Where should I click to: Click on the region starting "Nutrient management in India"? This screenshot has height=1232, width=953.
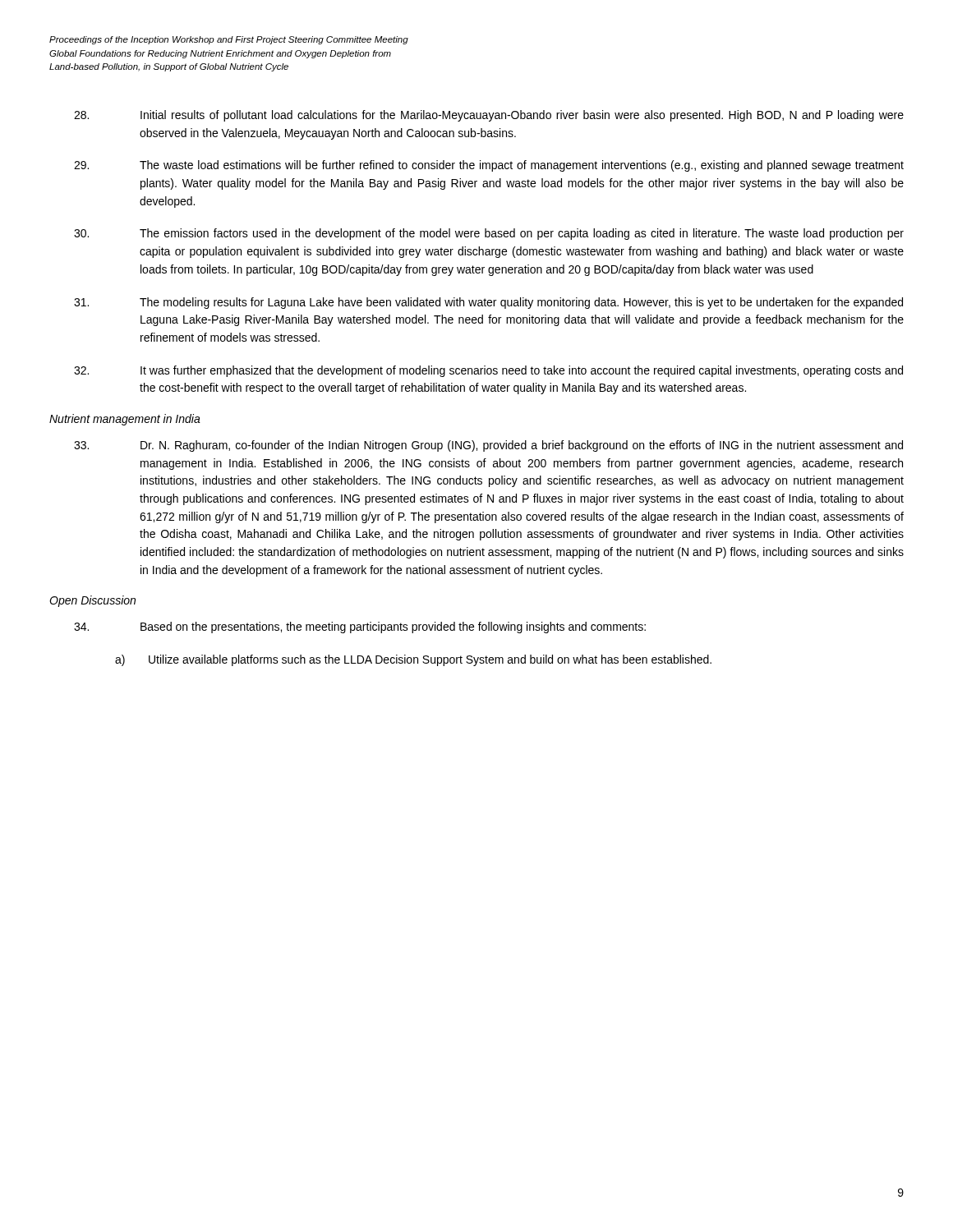pos(125,419)
